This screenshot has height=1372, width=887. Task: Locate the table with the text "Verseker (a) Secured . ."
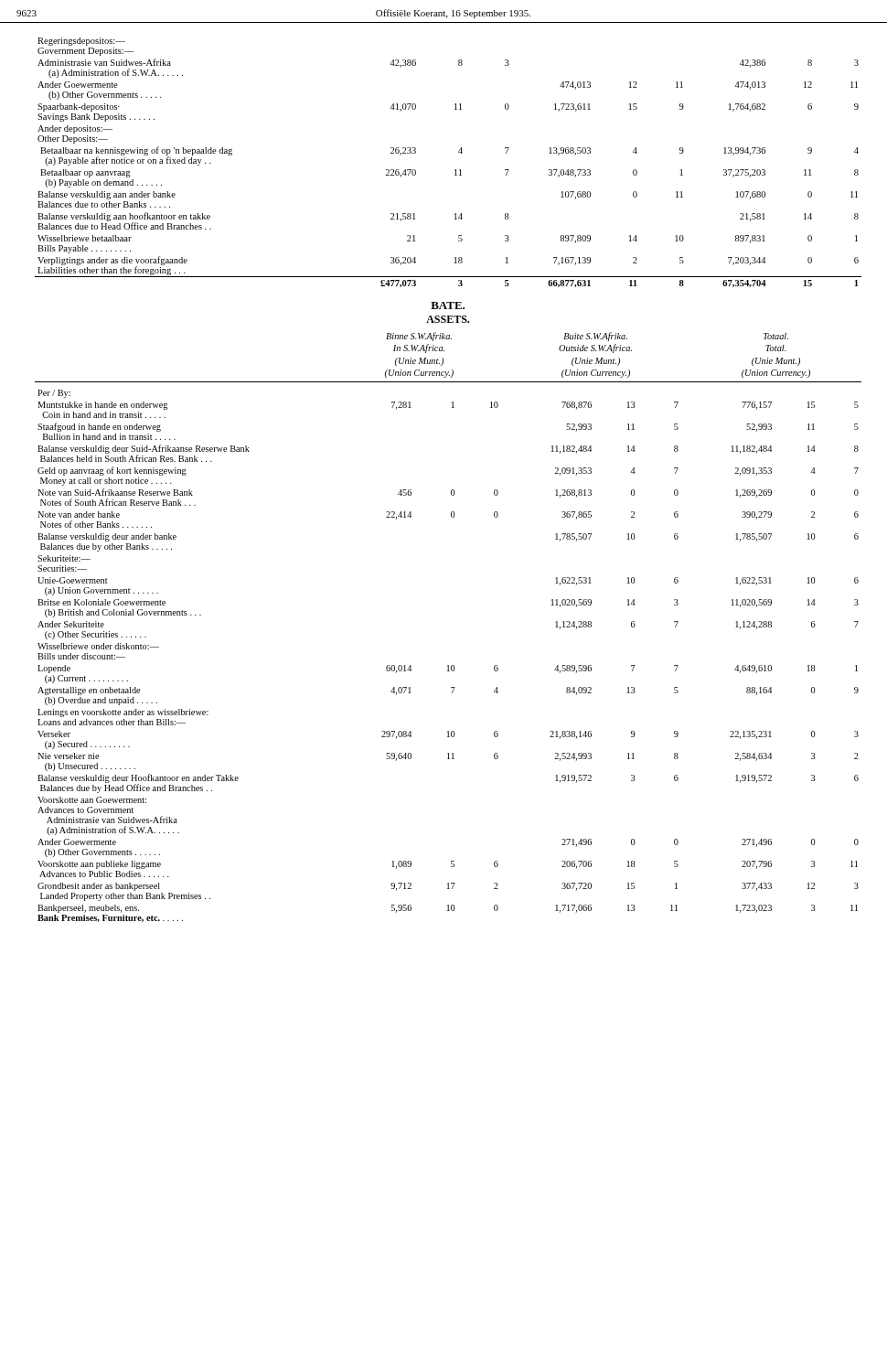(x=448, y=626)
